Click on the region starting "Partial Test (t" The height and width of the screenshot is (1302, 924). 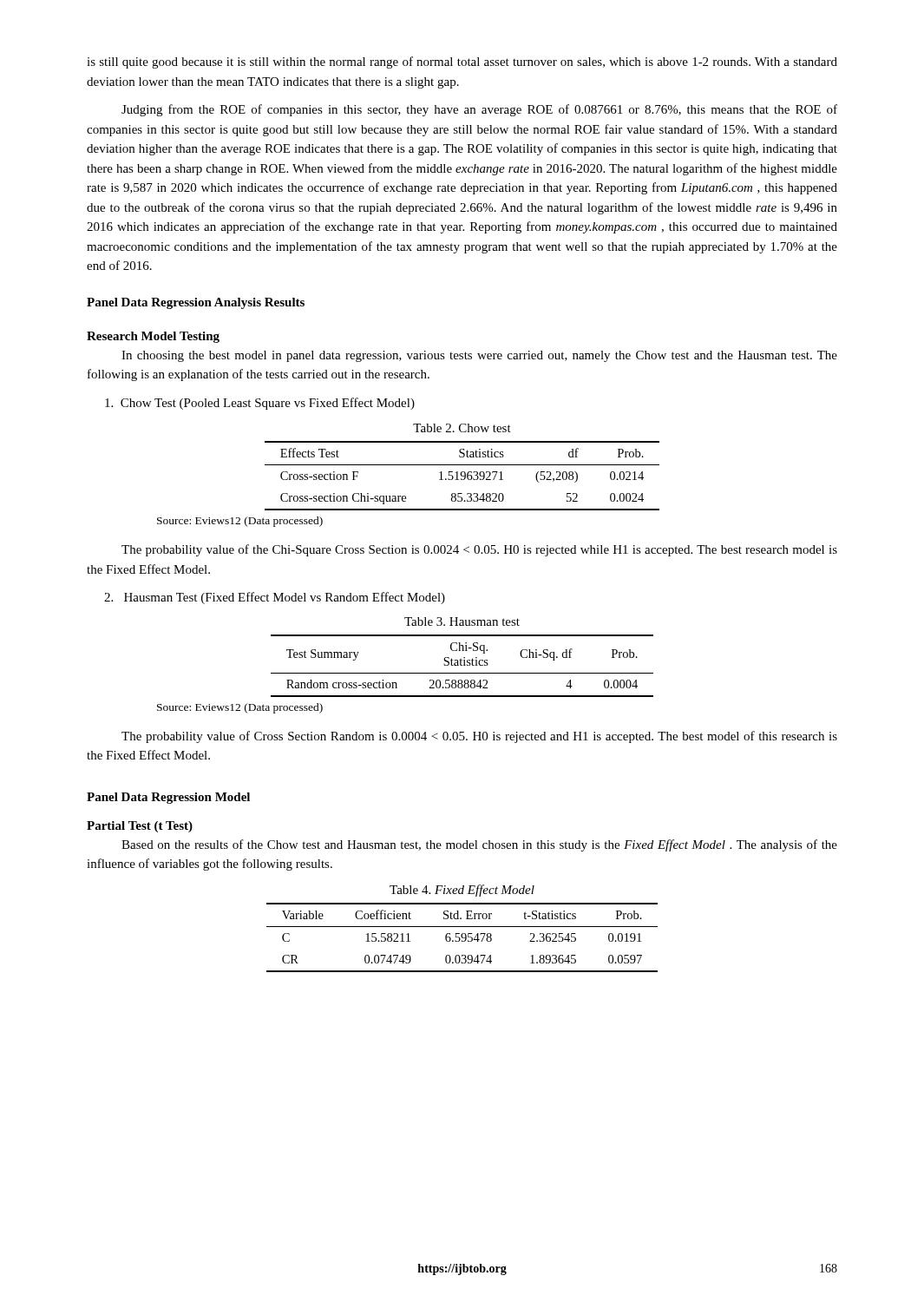[x=140, y=825]
